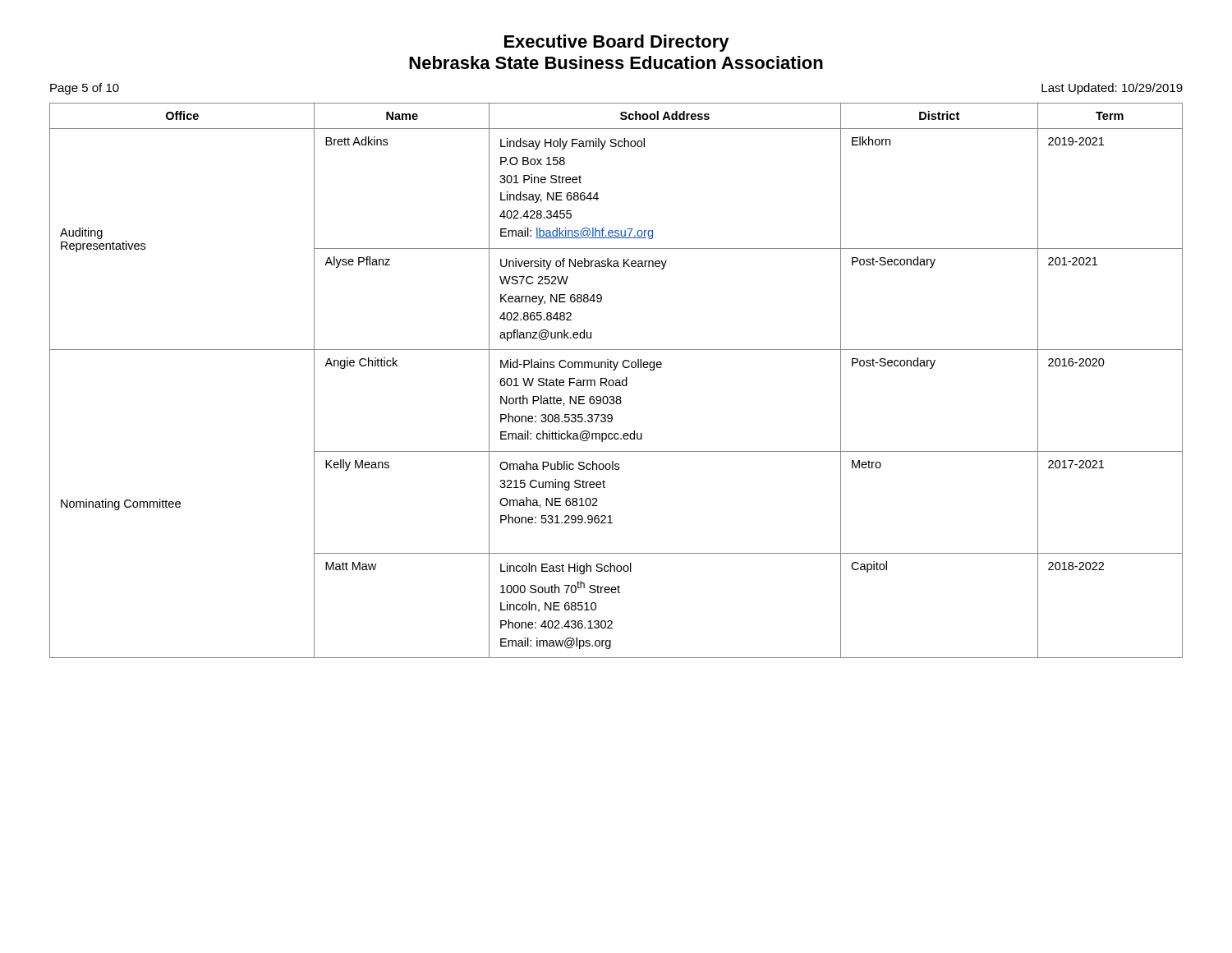Viewport: 1232px width, 953px height.
Task: Find the title that says "Executive Board DirectoryNebraska State Business Education Association"
Action: click(x=616, y=53)
